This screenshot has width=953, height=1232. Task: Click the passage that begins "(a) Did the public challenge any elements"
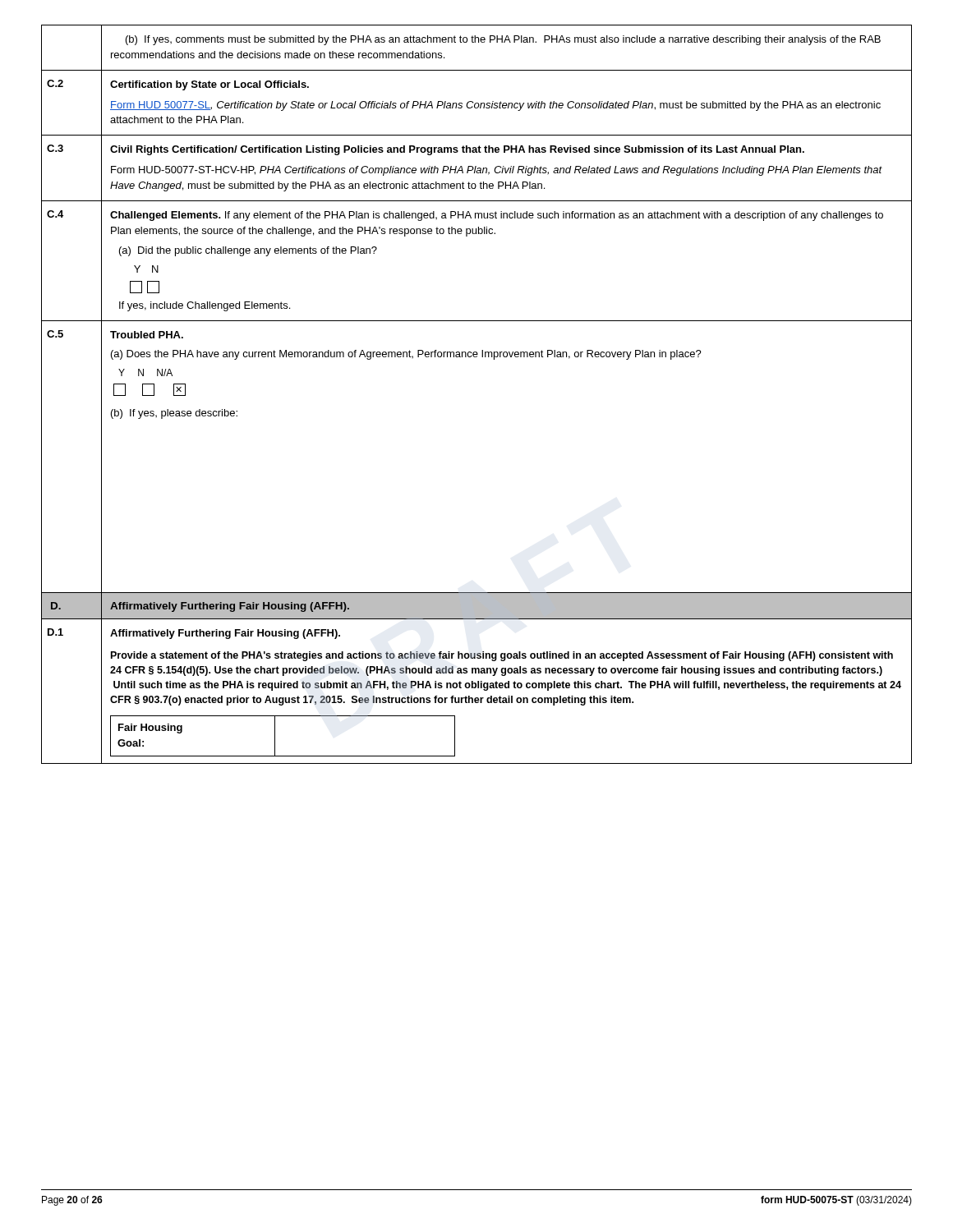pyautogui.click(x=248, y=250)
